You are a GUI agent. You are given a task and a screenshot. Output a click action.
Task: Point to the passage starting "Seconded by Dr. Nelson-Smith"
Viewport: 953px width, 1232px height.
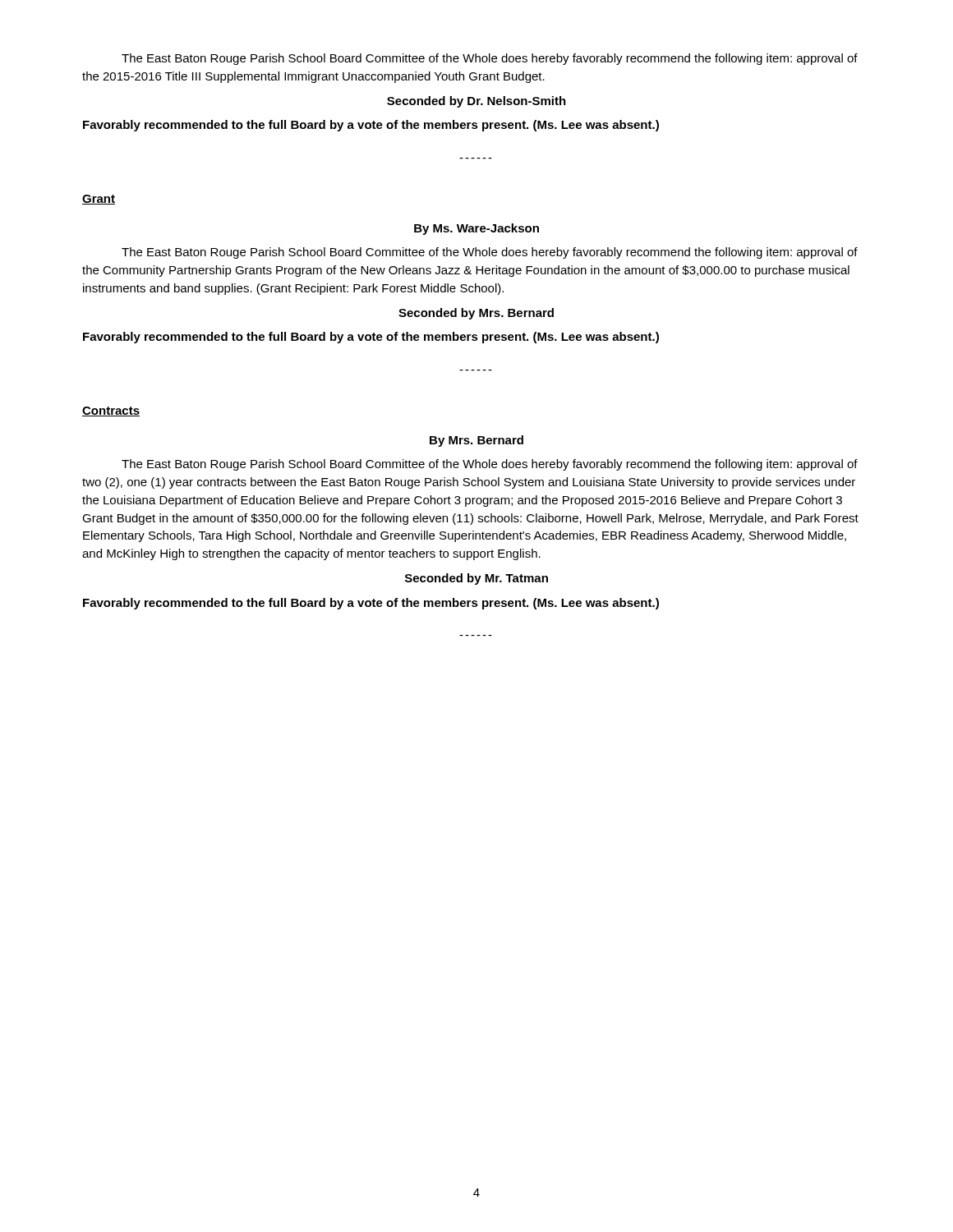476,100
